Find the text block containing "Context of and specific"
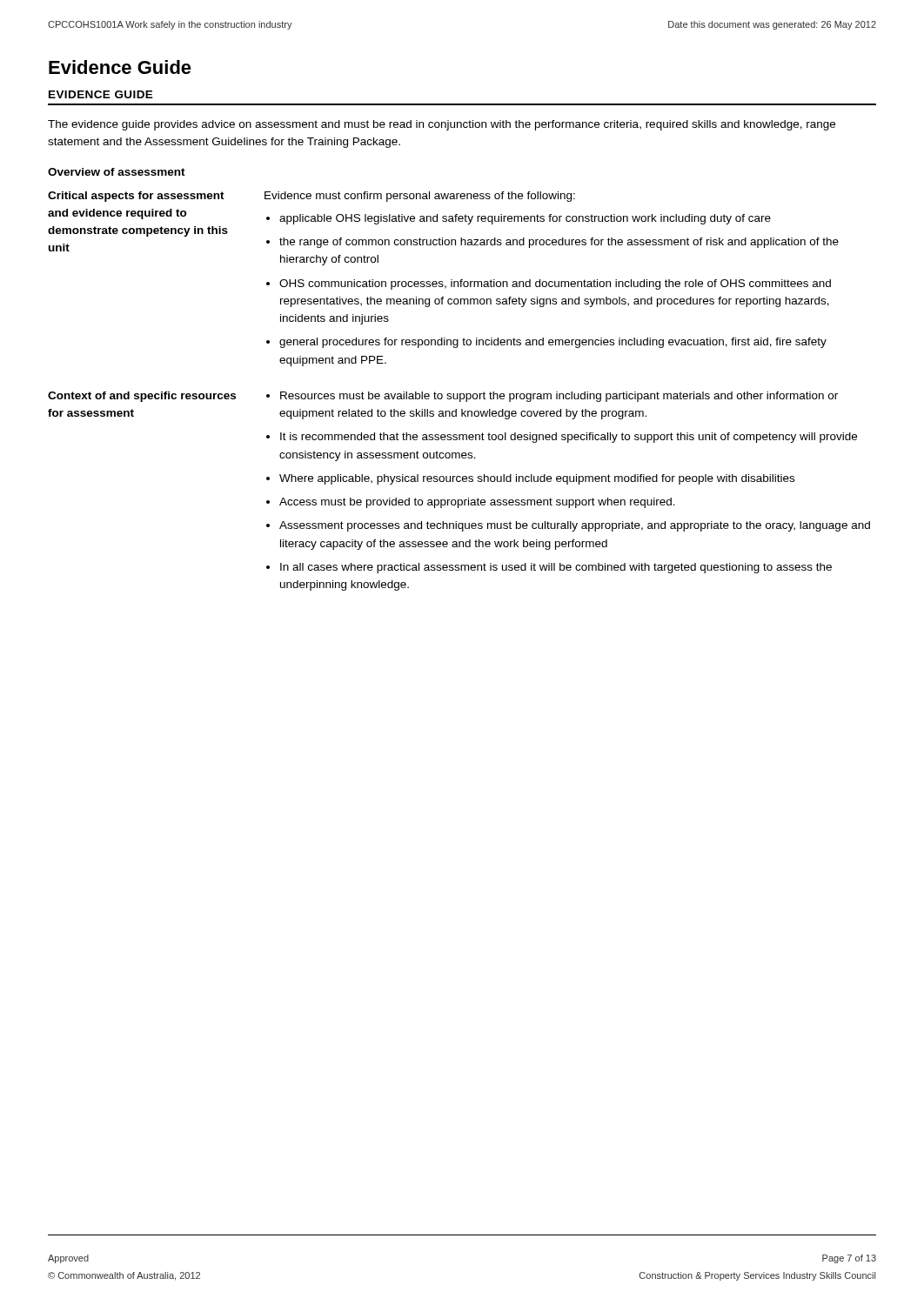 point(142,404)
